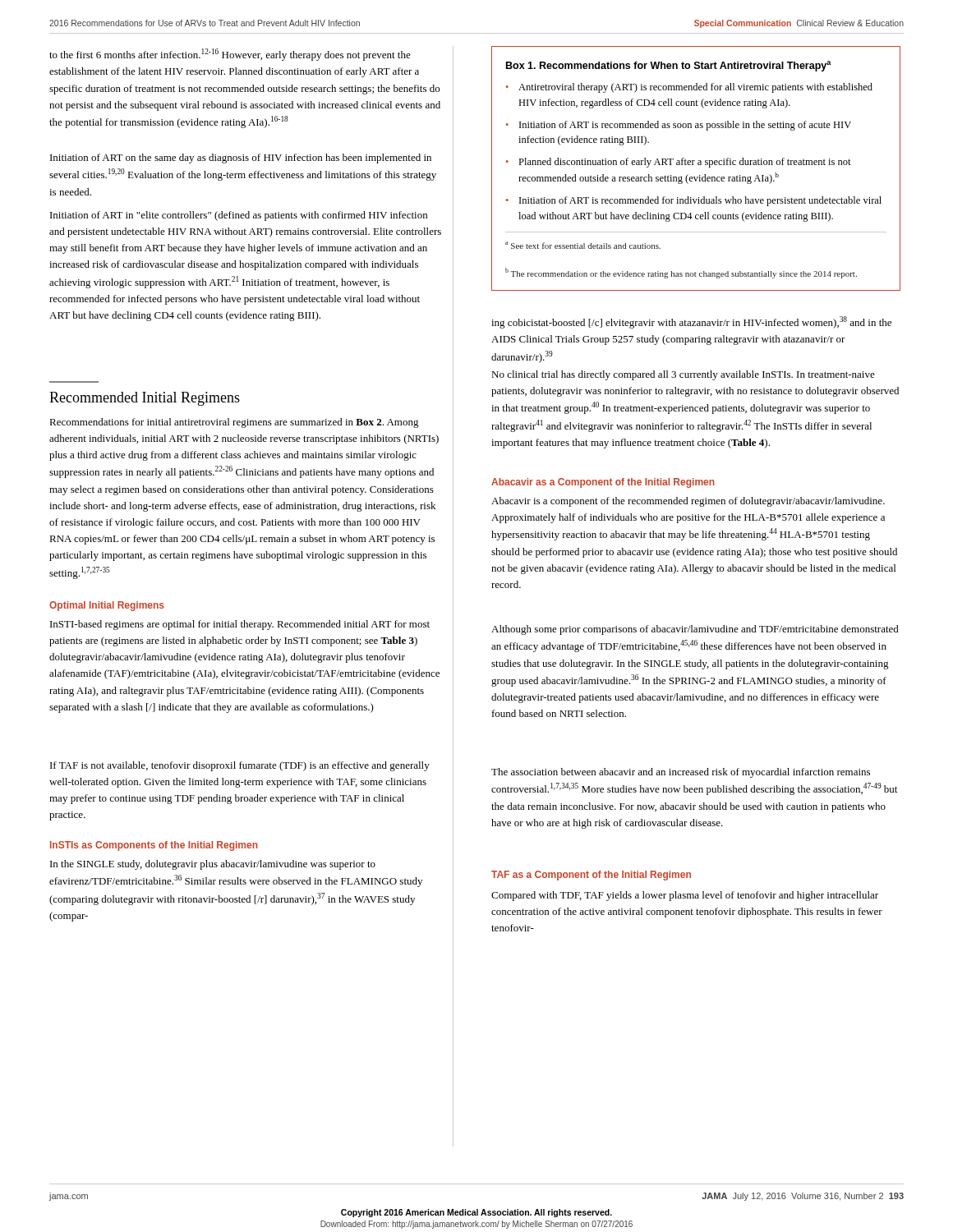Locate the block of text that opens with "Although some prior comparisons of abacavir/lamivudine and"
Viewport: 953px width, 1232px height.
click(x=696, y=672)
